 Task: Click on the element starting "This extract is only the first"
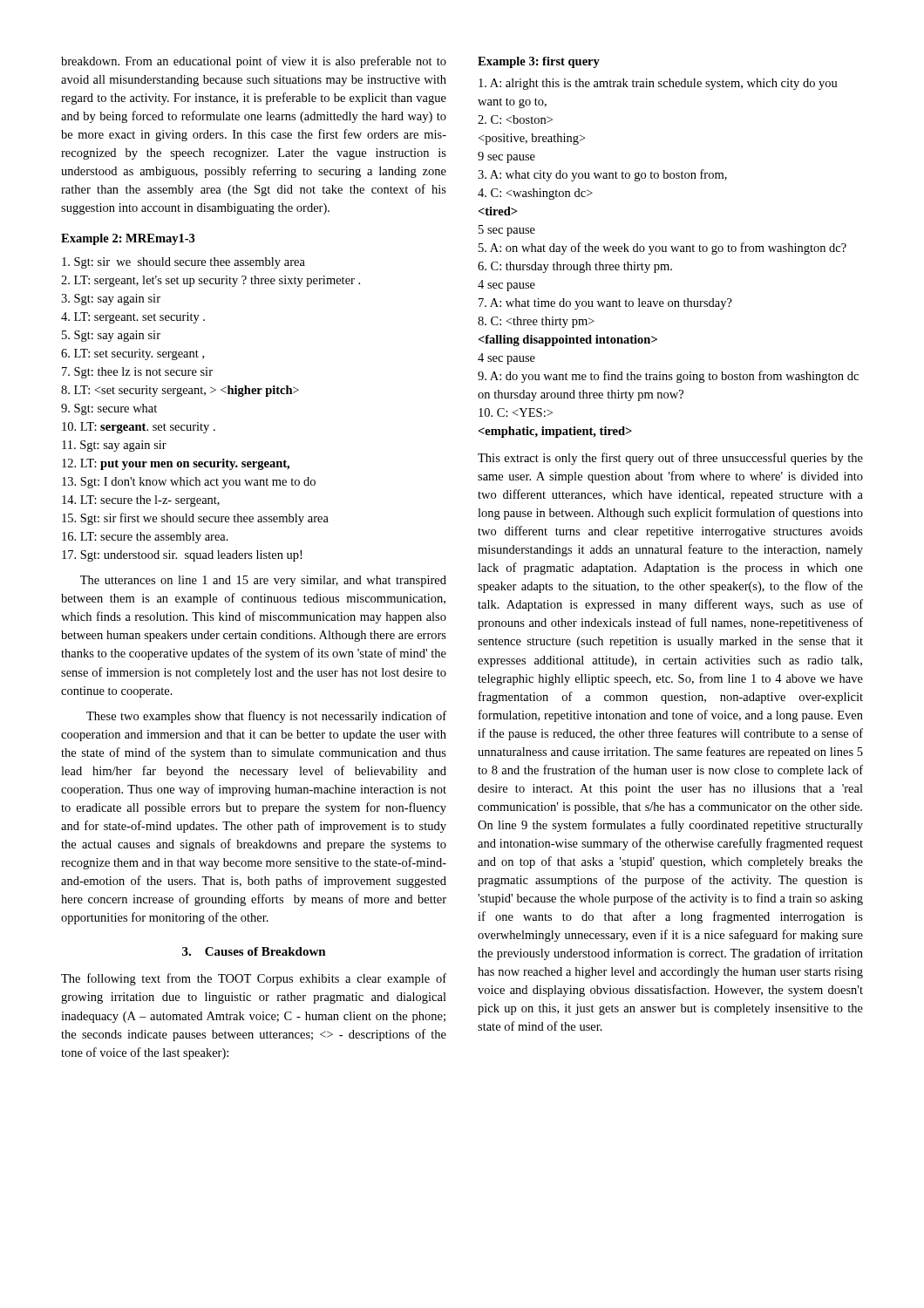[670, 743]
